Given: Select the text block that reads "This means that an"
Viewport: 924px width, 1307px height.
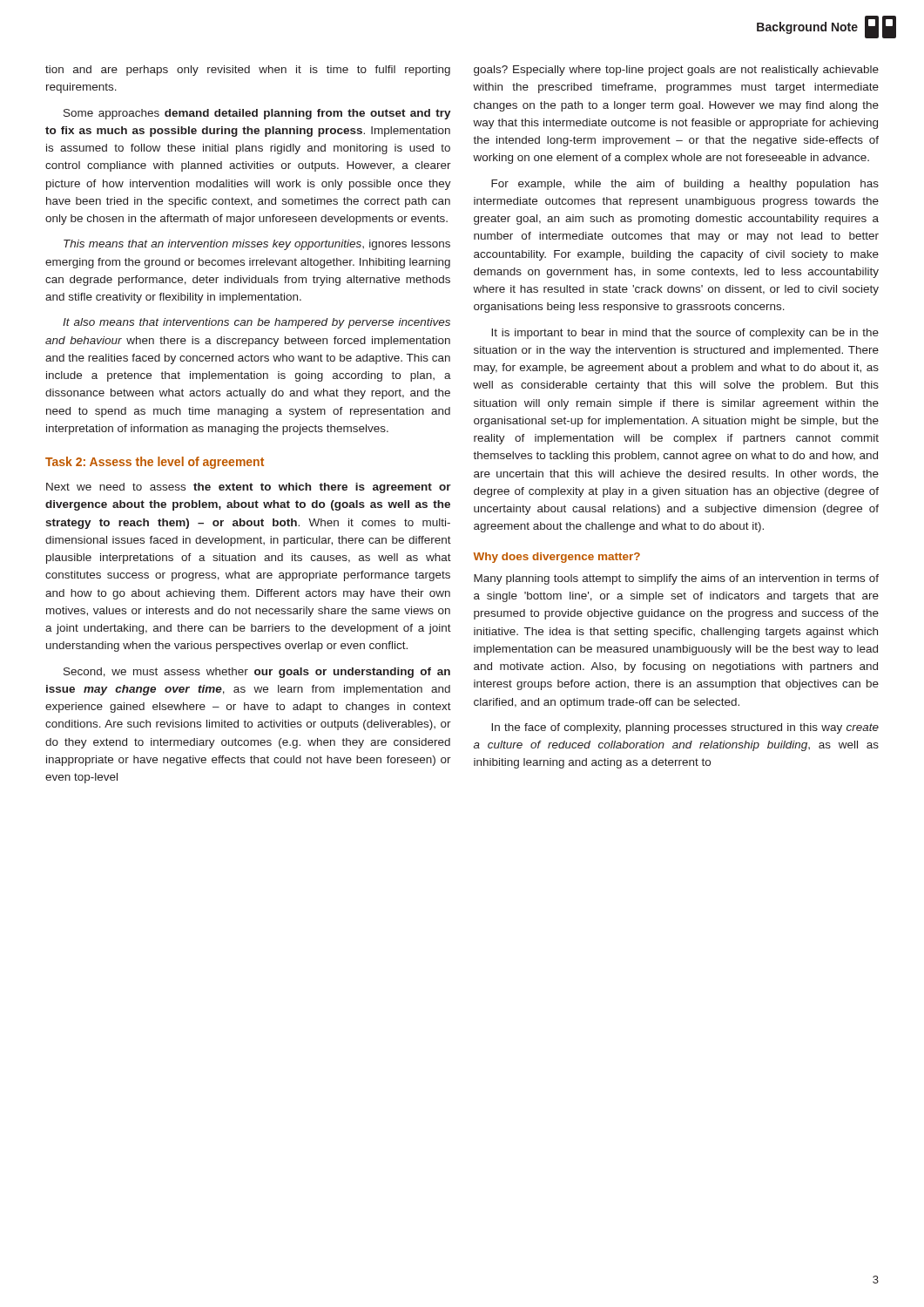Looking at the screenshot, I should [x=248, y=271].
